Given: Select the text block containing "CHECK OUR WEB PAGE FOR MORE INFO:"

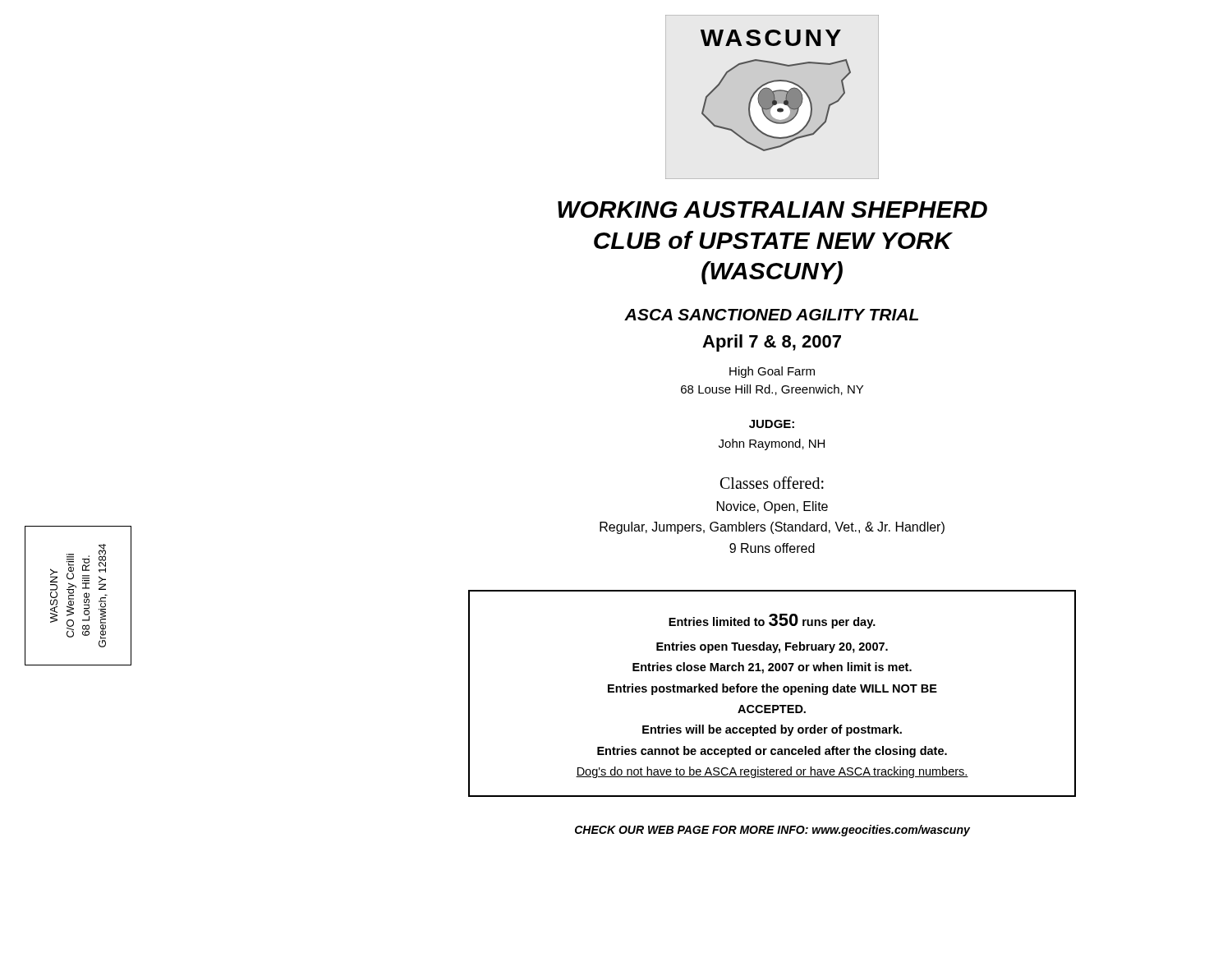Looking at the screenshot, I should [x=772, y=830].
